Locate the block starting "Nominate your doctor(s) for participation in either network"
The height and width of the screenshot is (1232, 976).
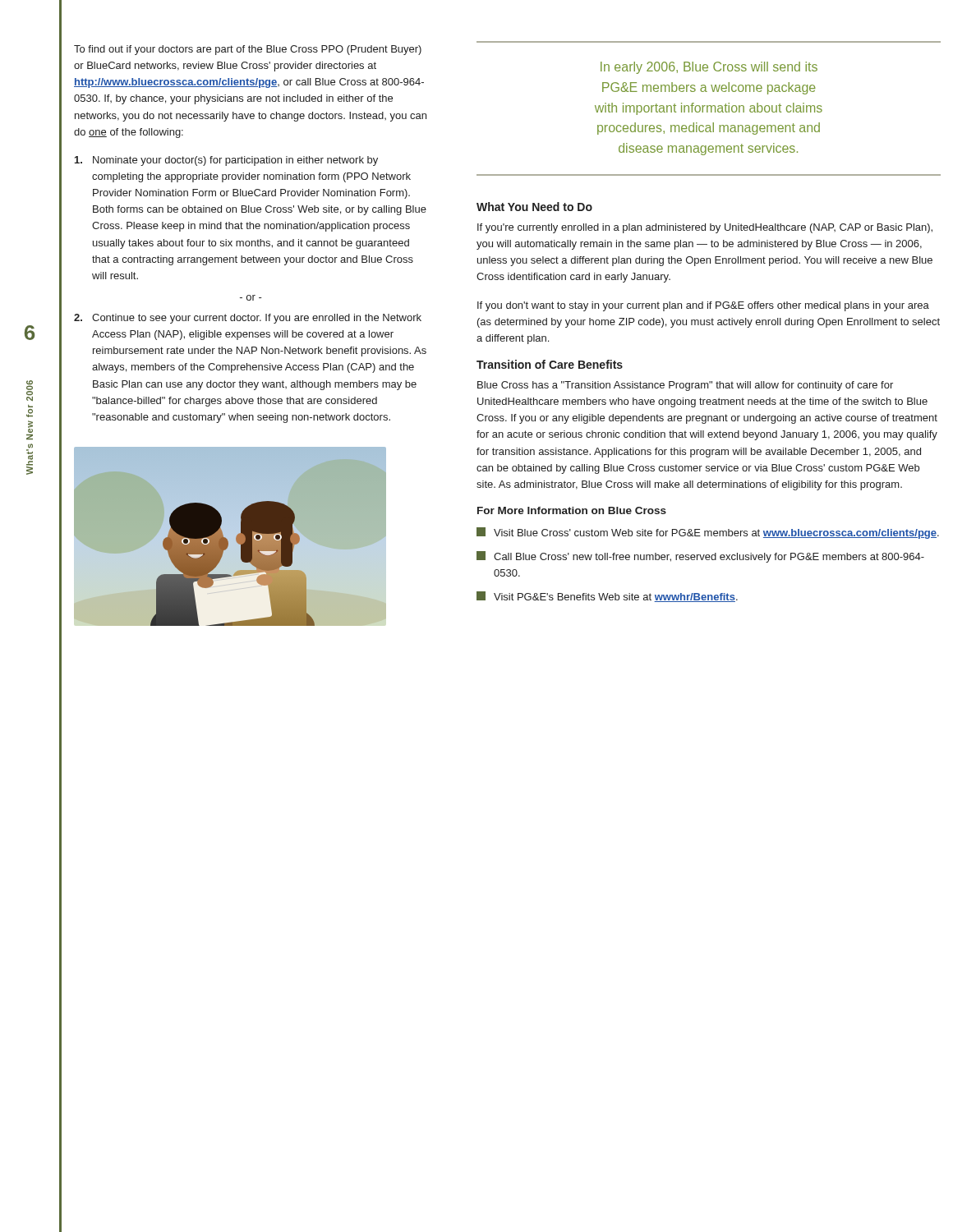point(251,218)
